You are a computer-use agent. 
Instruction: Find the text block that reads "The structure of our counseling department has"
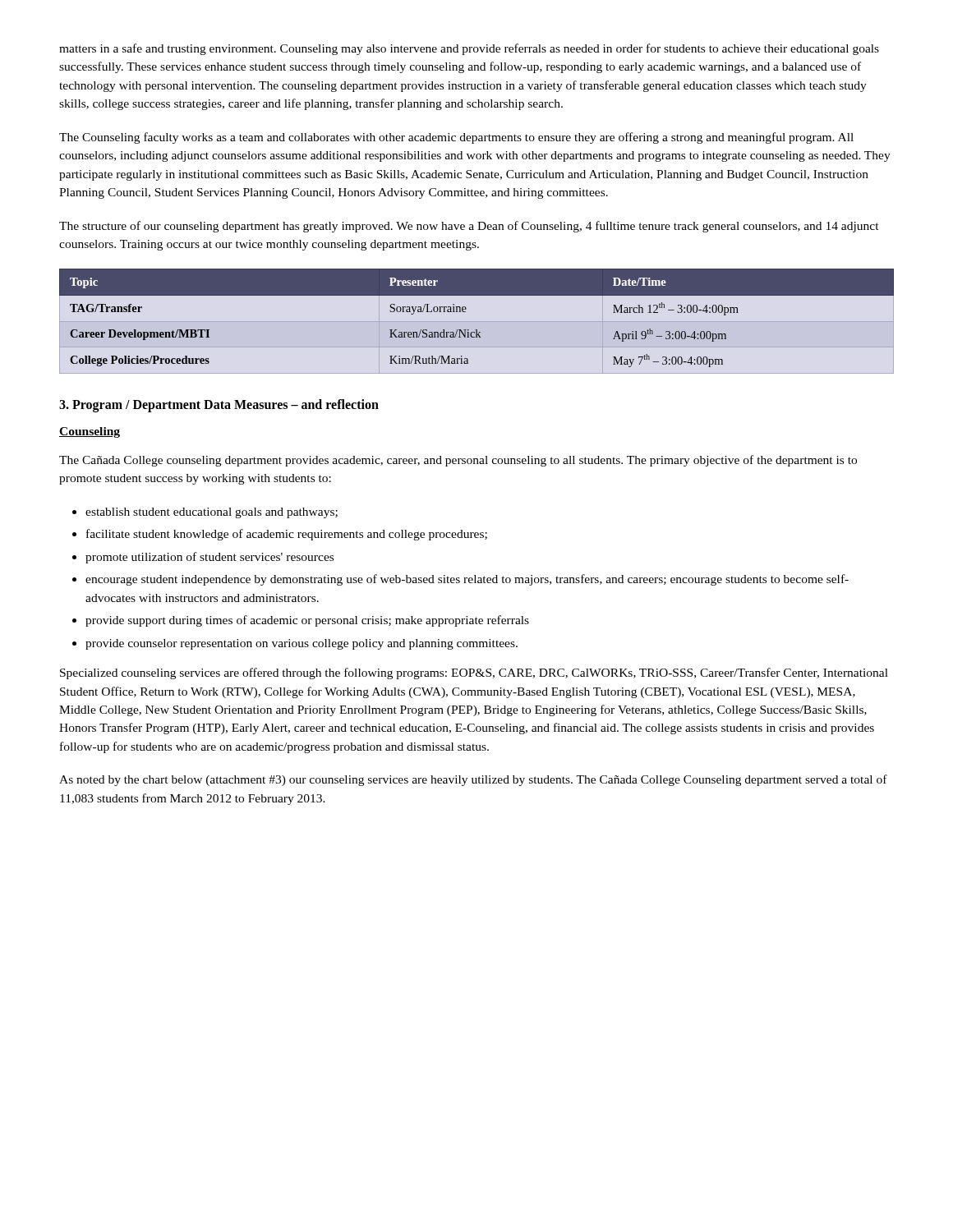click(476, 235)
